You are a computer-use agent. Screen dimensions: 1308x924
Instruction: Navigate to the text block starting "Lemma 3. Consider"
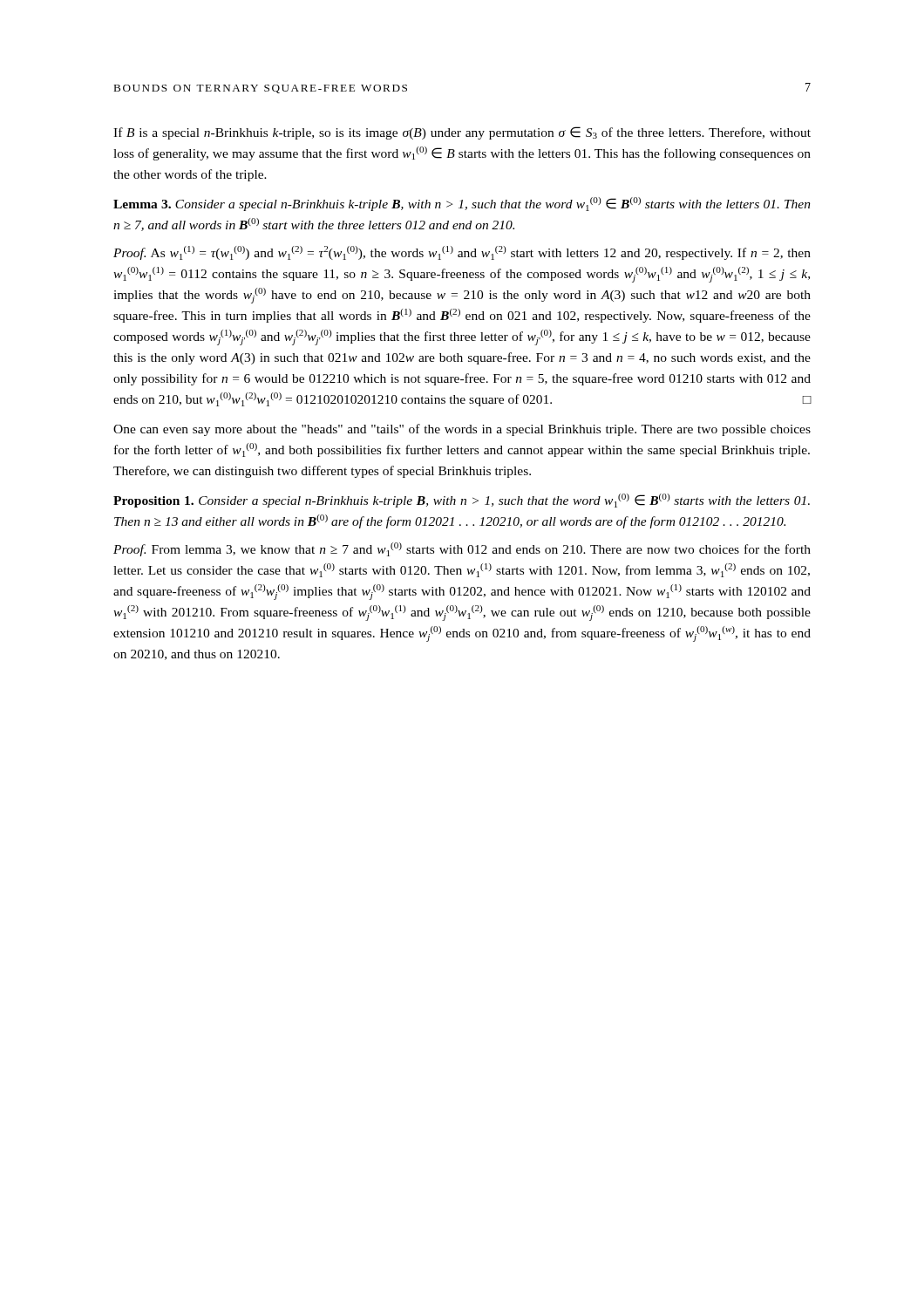462,214
